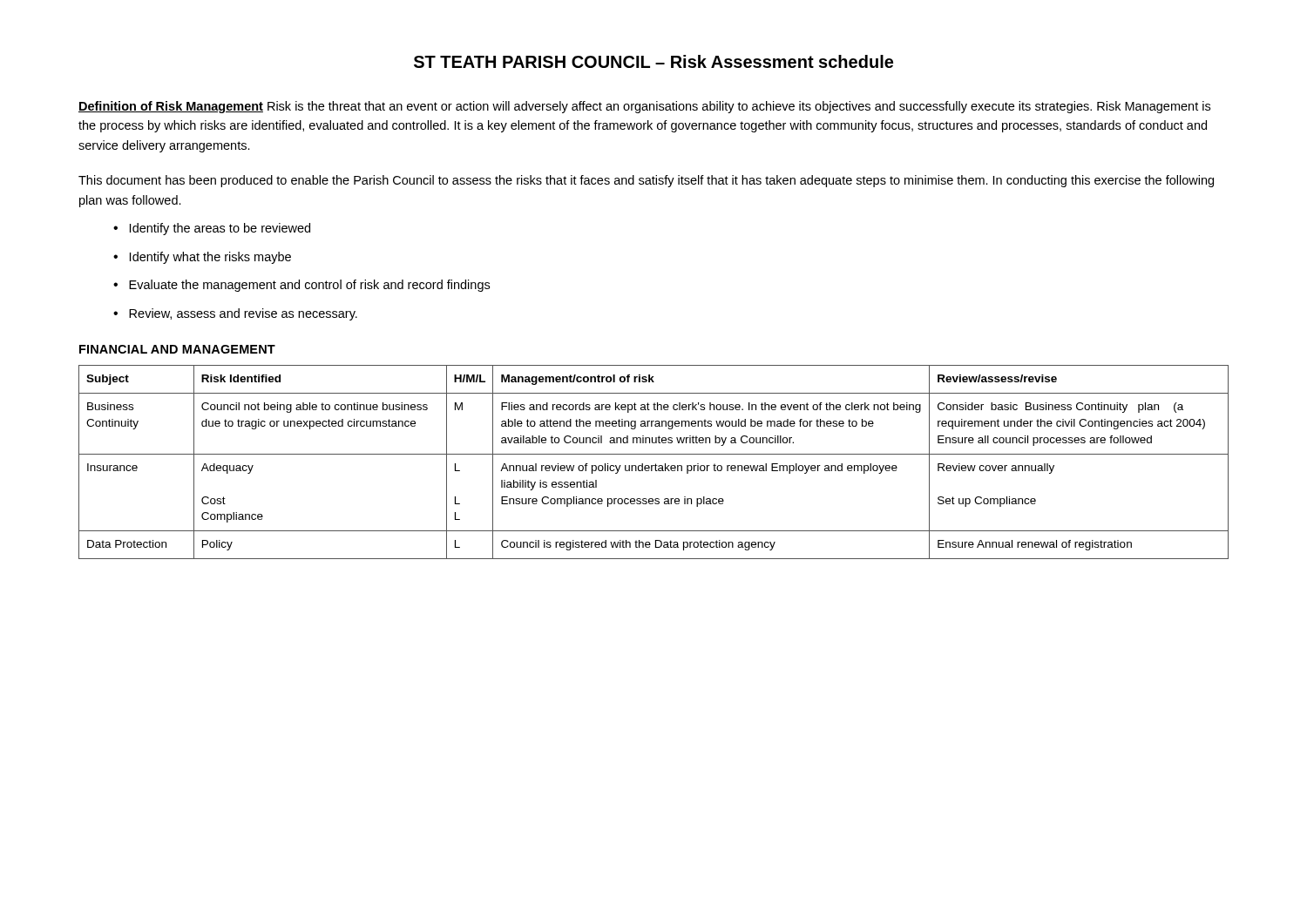
Task: Select the text block containing "Definition of Risk Management Risk"
Action: pos(645,126)
